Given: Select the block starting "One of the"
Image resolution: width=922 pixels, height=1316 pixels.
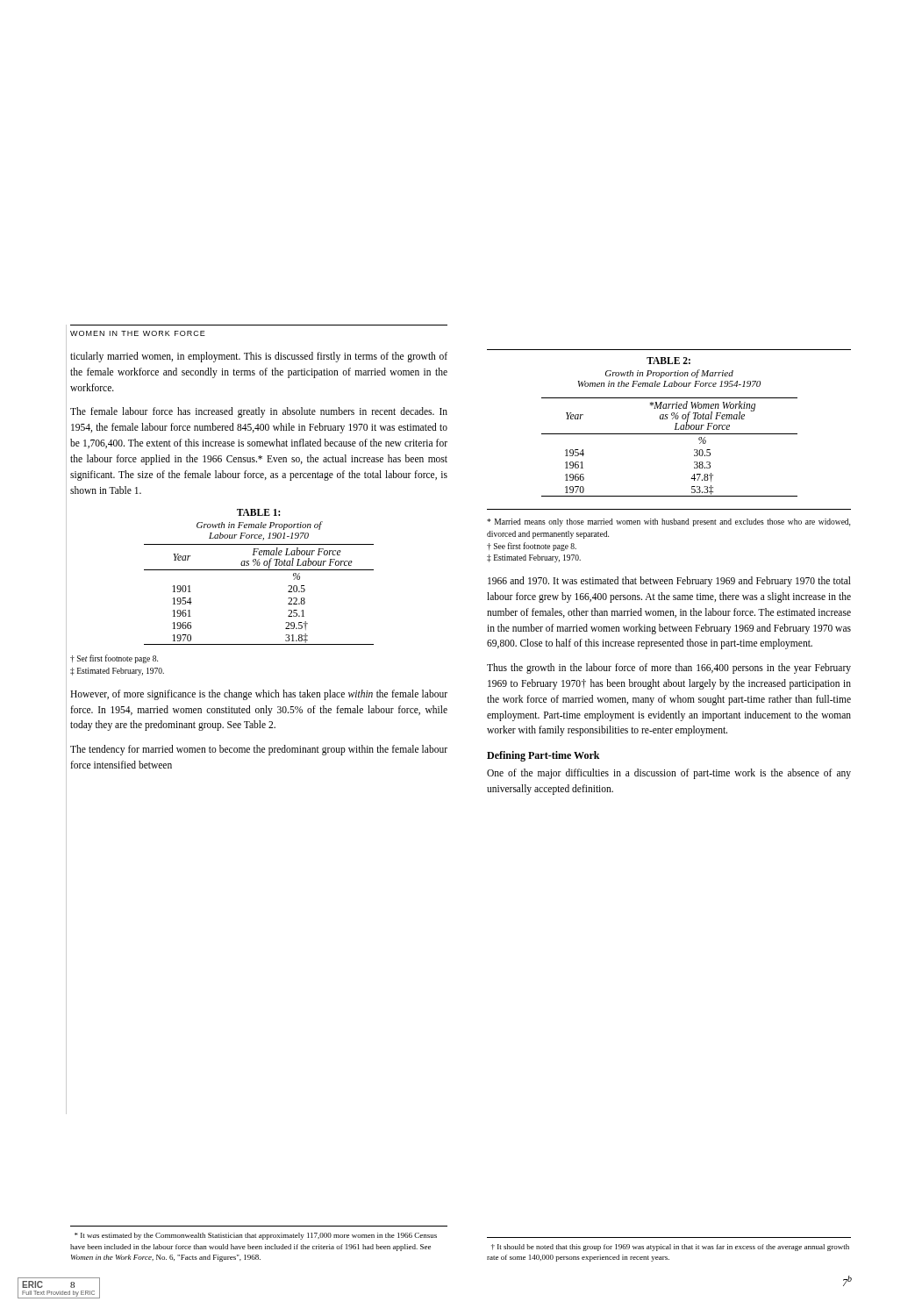Looking at the screenshot, I should pyautogui.click(x=669, y=781).
